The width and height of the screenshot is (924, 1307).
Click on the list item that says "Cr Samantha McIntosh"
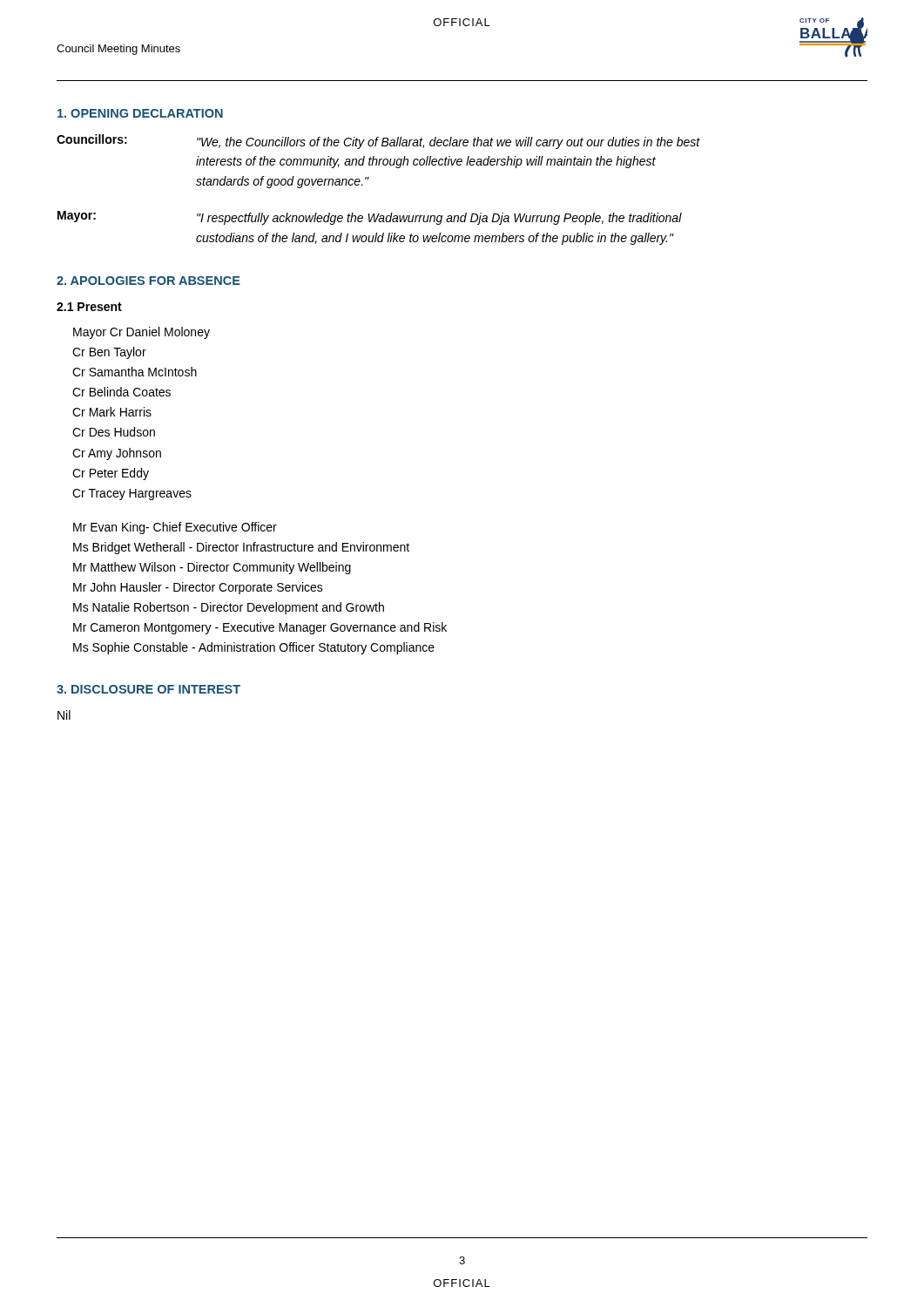pos(135,372)
